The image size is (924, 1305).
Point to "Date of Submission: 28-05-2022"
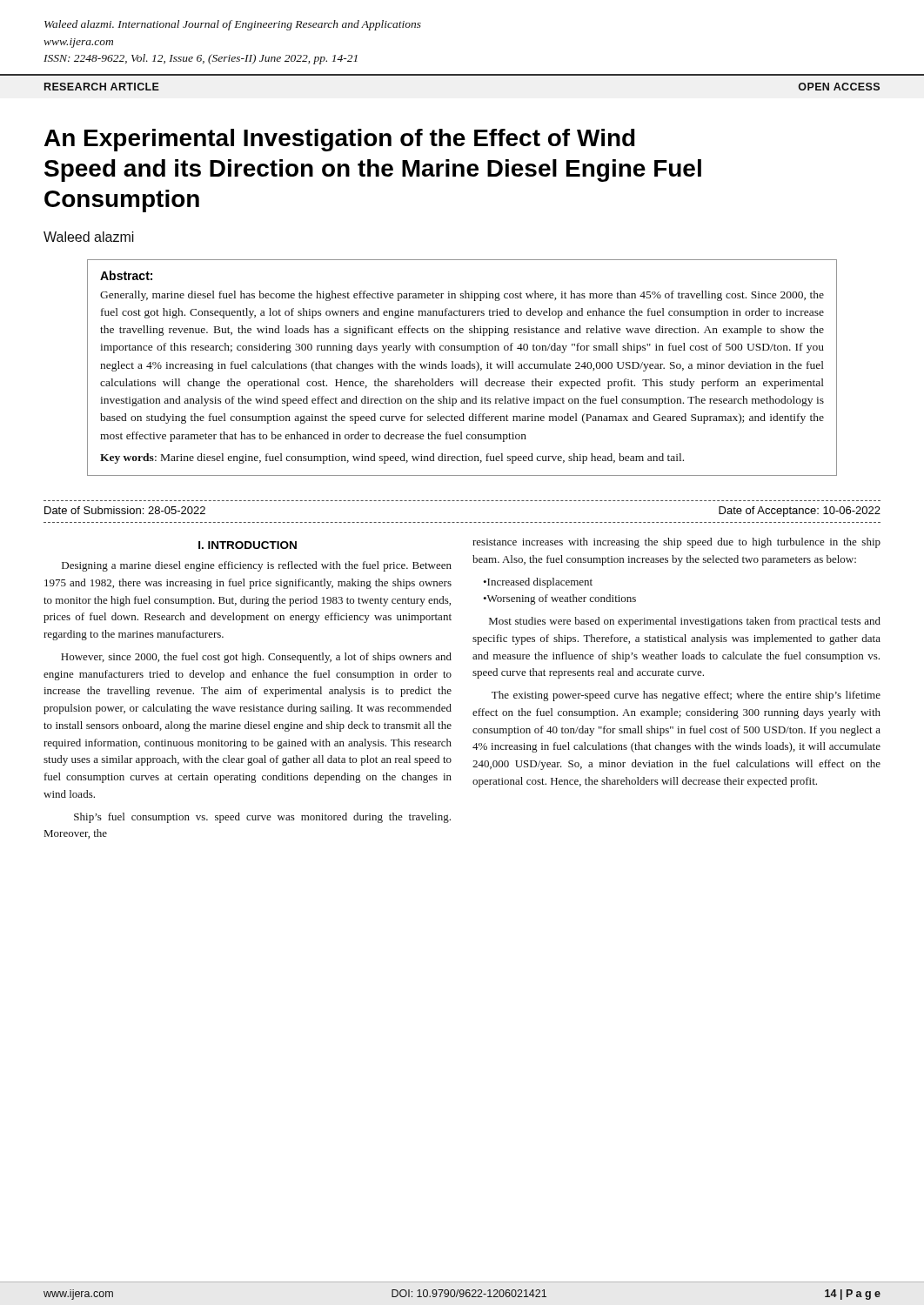[x=125, y=510]
